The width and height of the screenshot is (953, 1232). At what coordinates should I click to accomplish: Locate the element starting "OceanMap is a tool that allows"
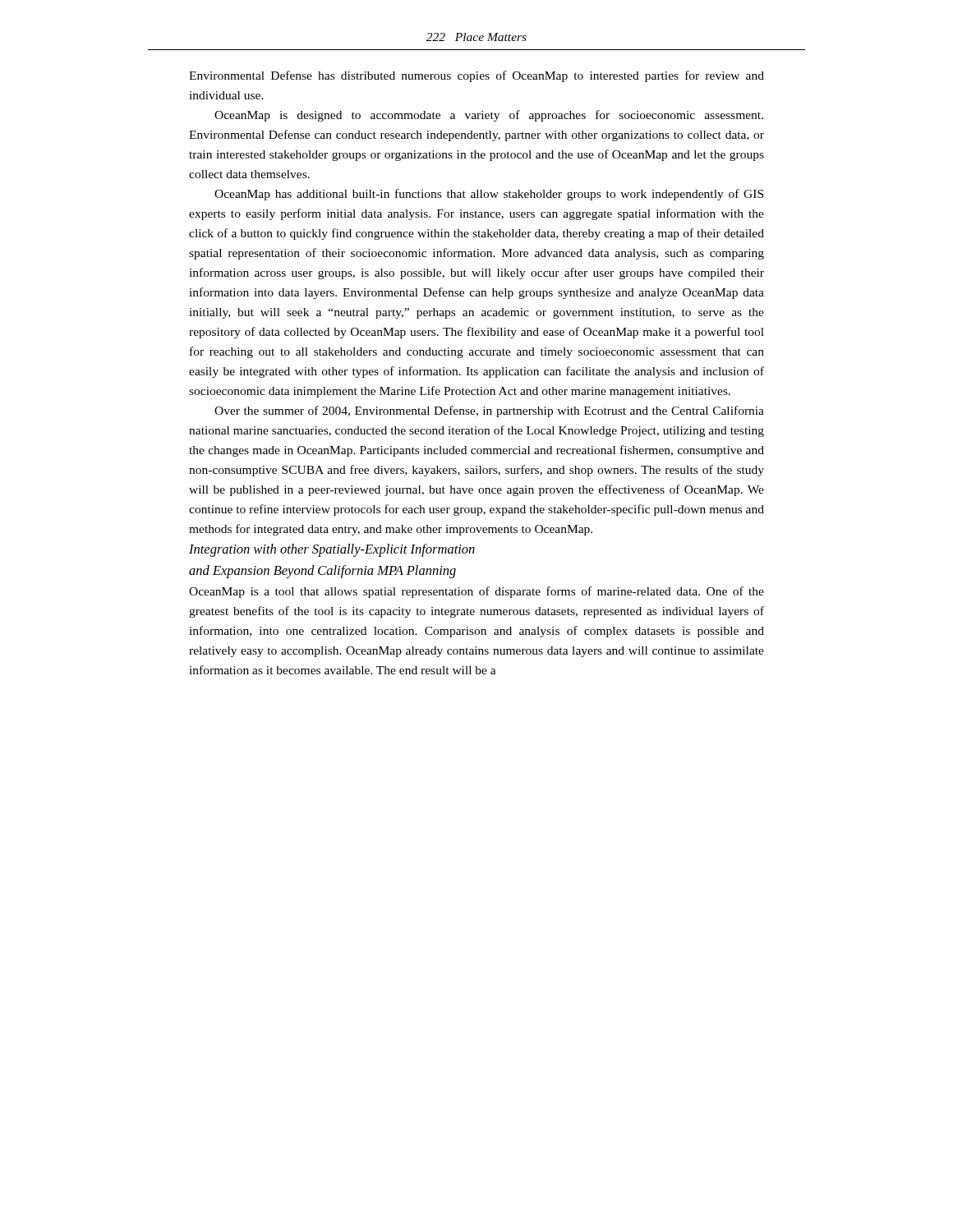pos(476,630)
